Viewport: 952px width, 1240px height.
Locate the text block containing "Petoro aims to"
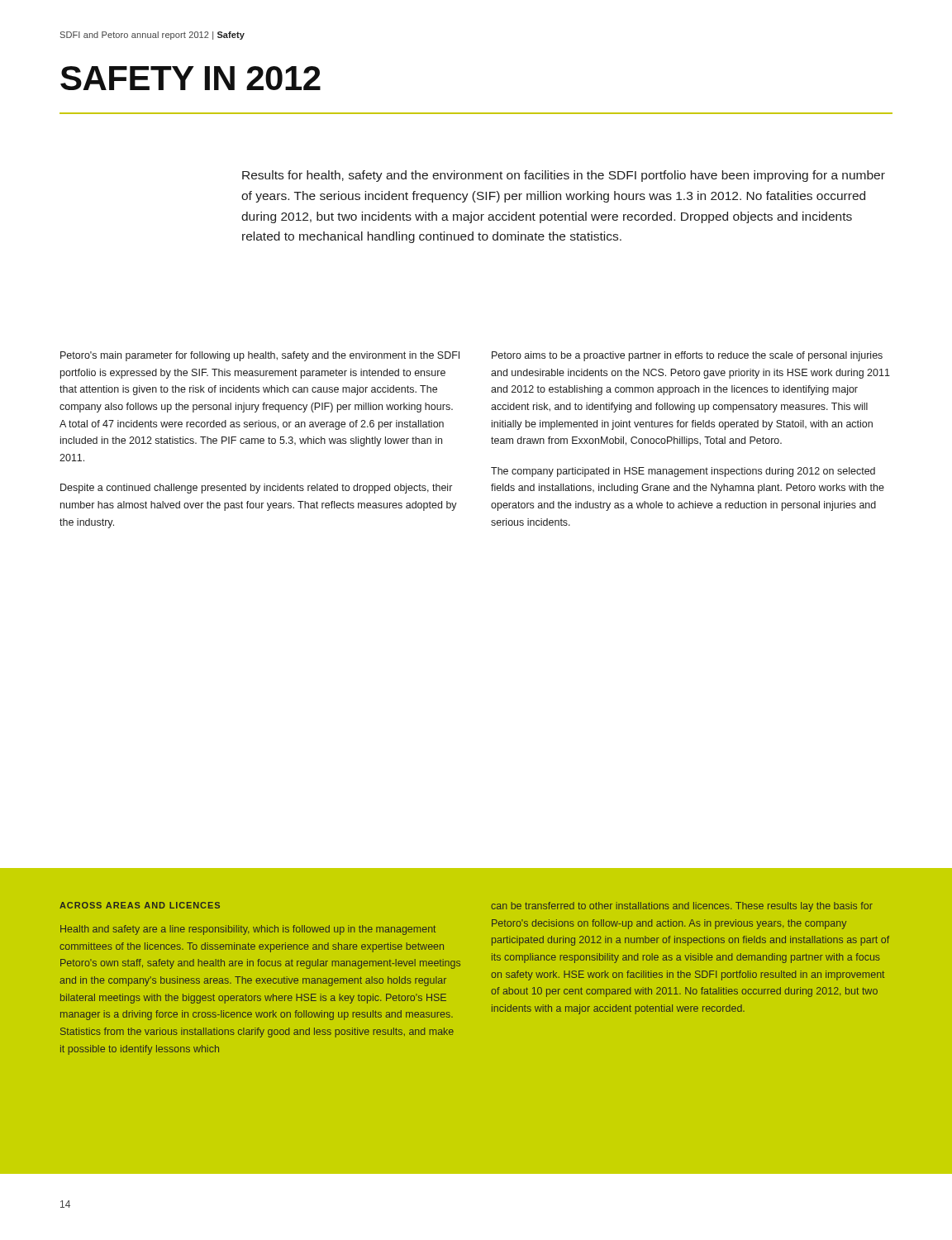coord(692,439)
